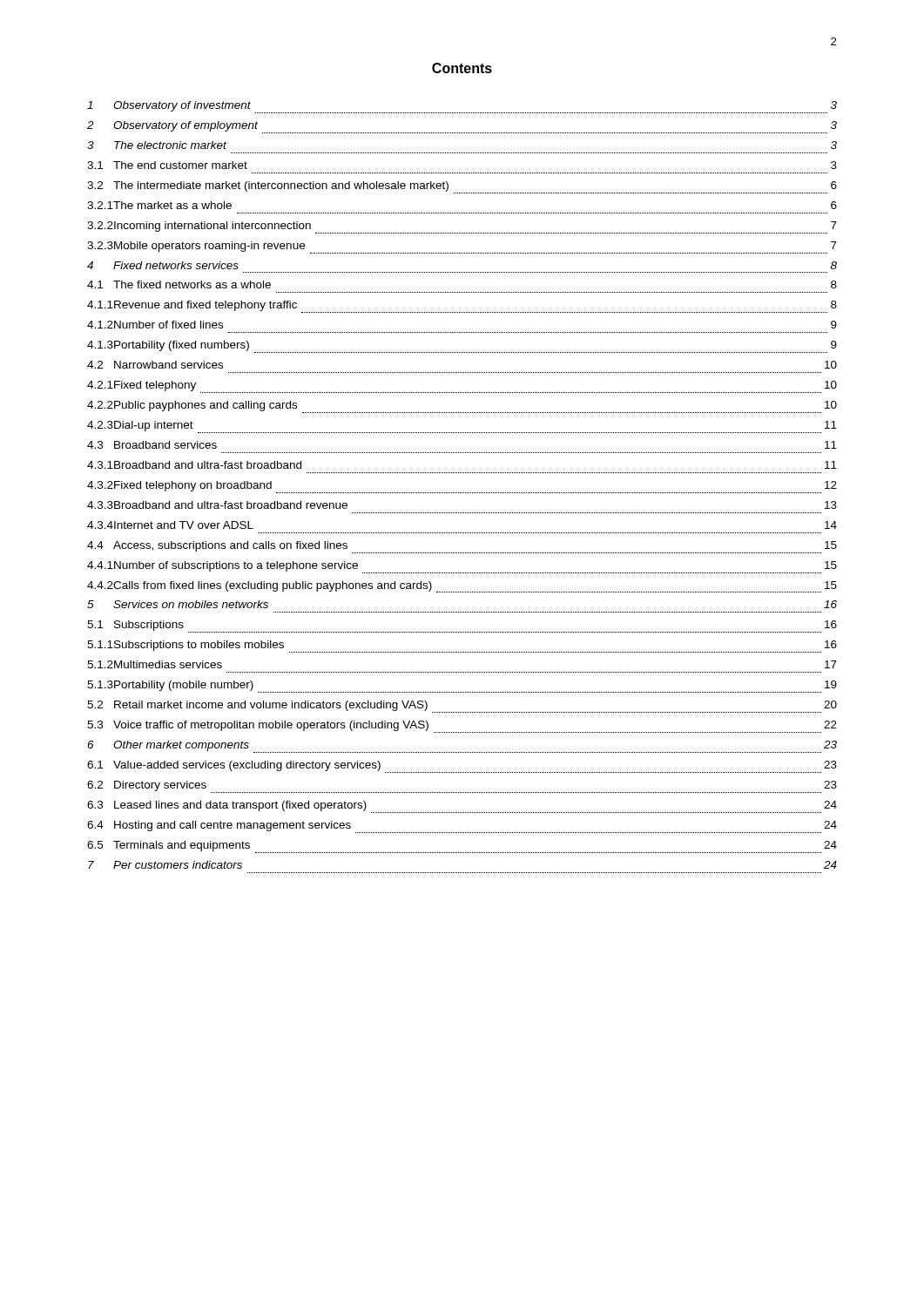Navigate to the text starting "4.3.1 Broadband and ultra-fast broadband 11"
This screenshot has height=1307, width=924.
pos(462,466)
